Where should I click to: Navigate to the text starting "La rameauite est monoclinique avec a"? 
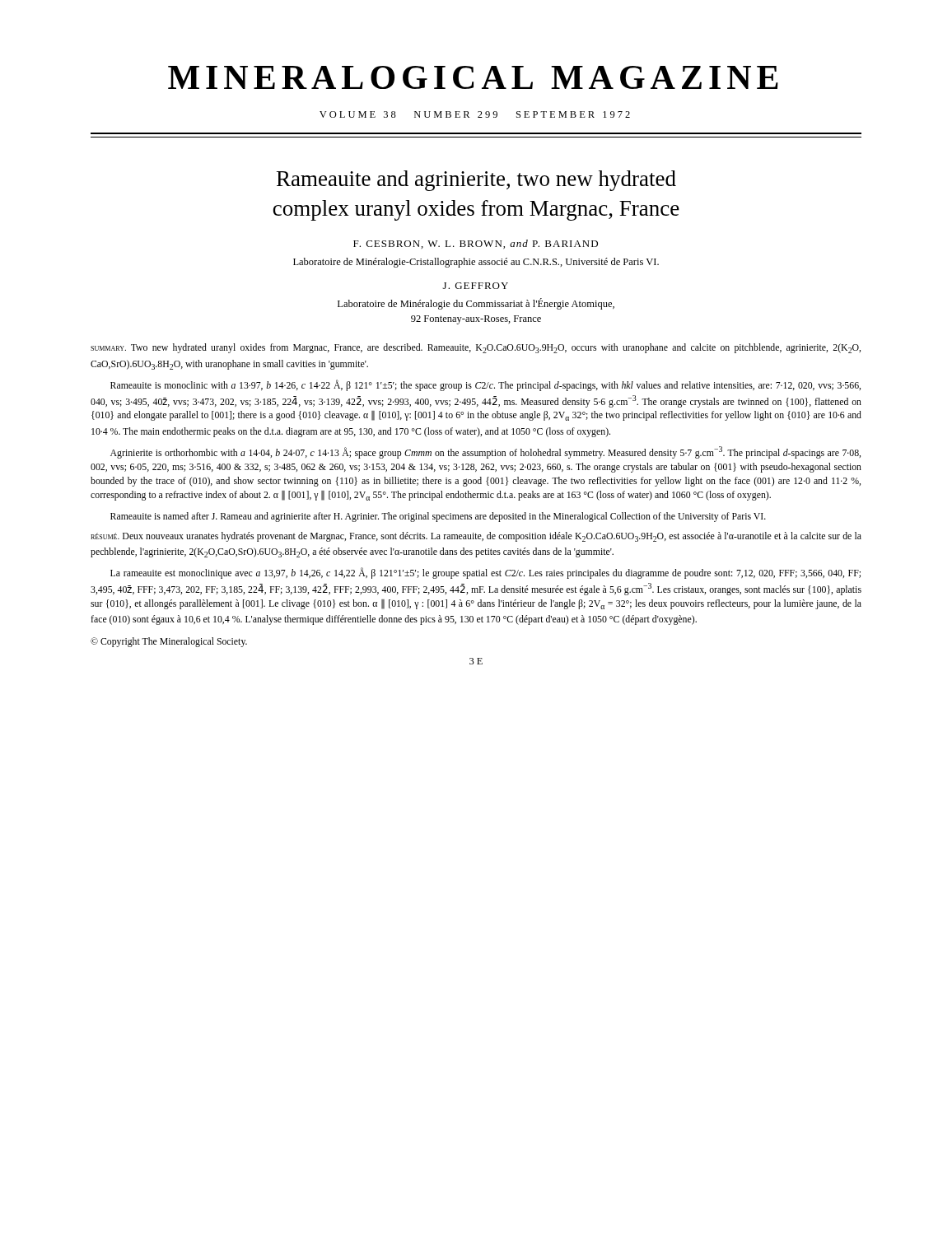coord(476,597)
